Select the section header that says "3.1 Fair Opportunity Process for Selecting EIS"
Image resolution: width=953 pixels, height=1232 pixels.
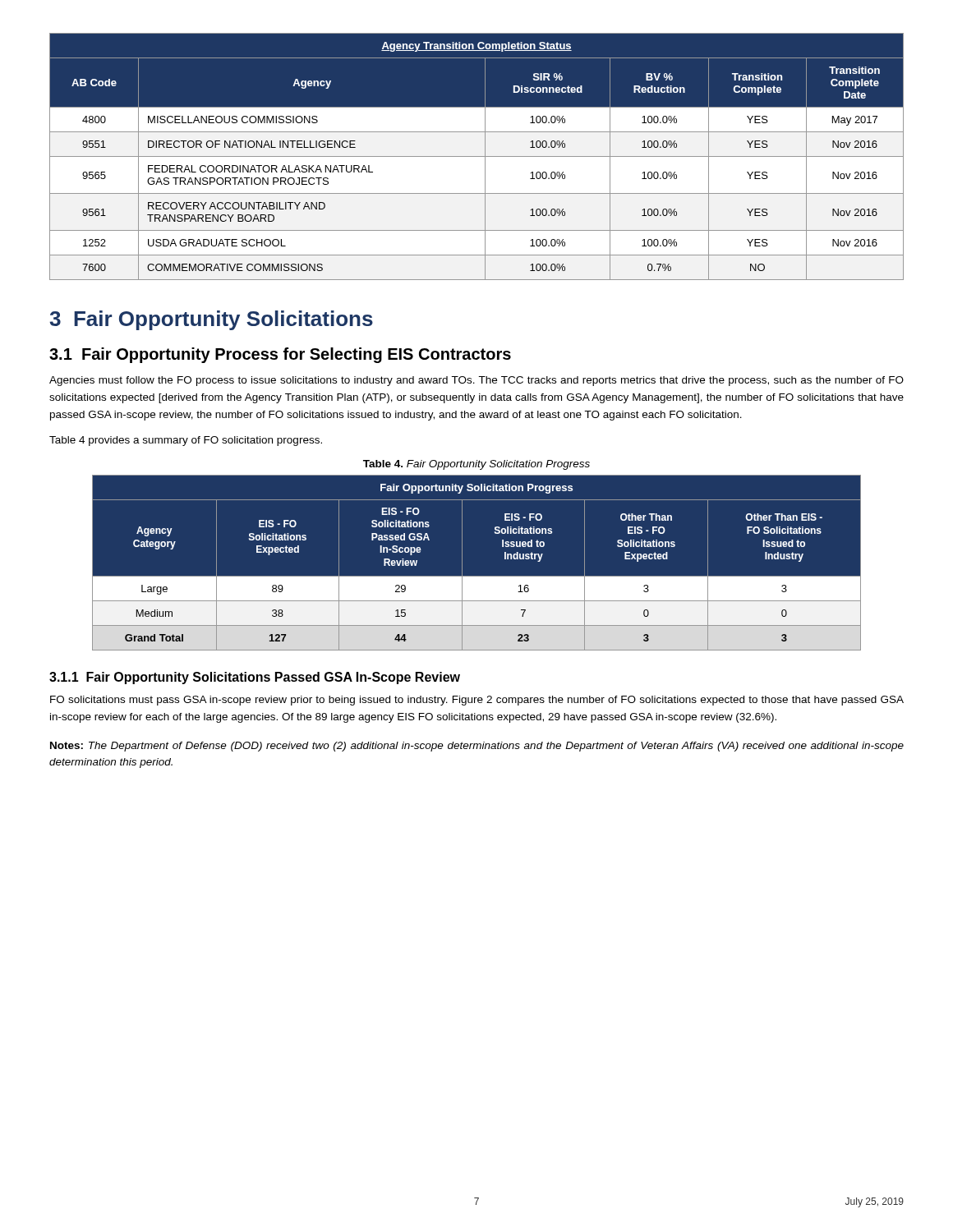point(280,354)
